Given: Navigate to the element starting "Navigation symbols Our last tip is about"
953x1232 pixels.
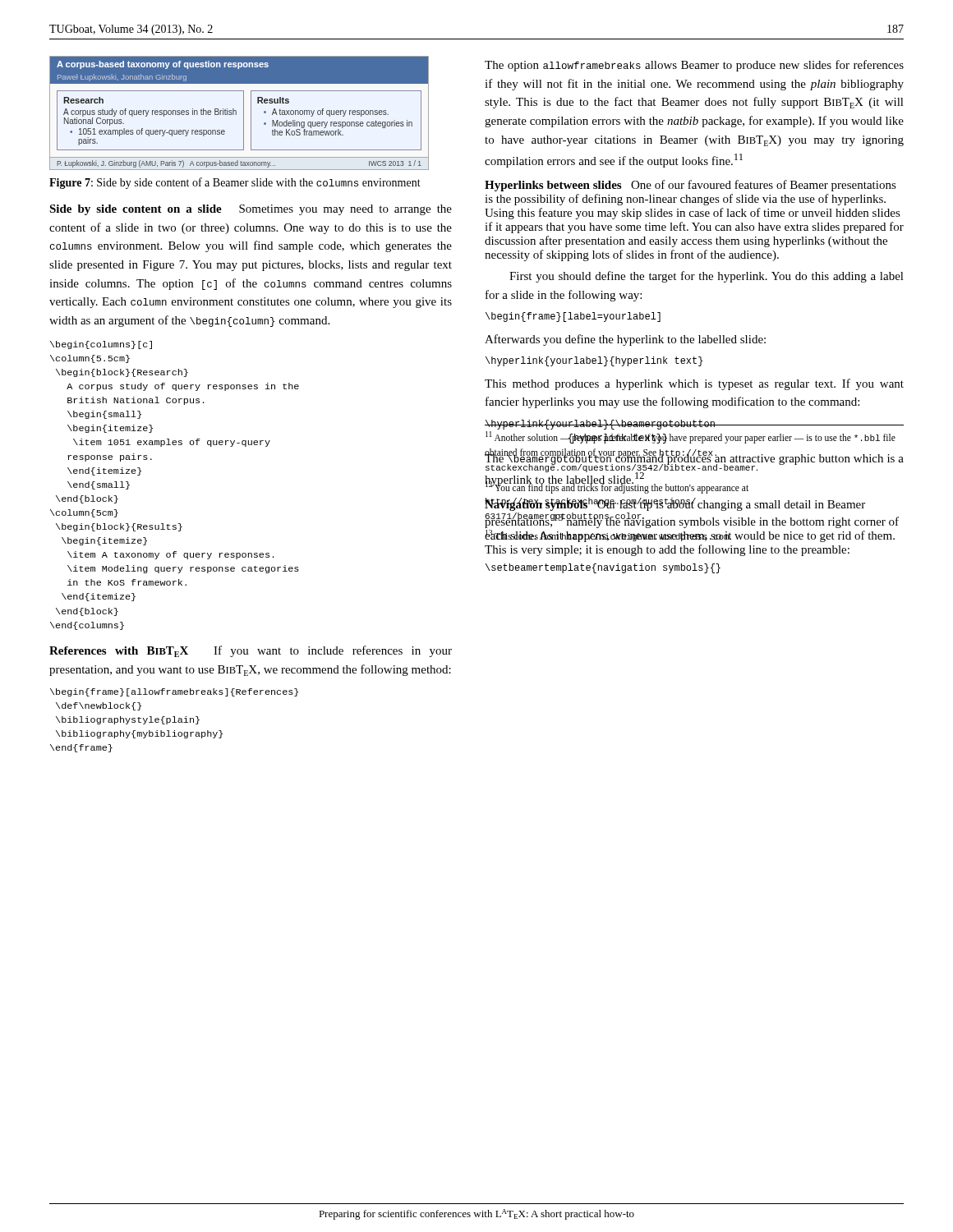Looking at the screenshot, I should click(692, 526).
